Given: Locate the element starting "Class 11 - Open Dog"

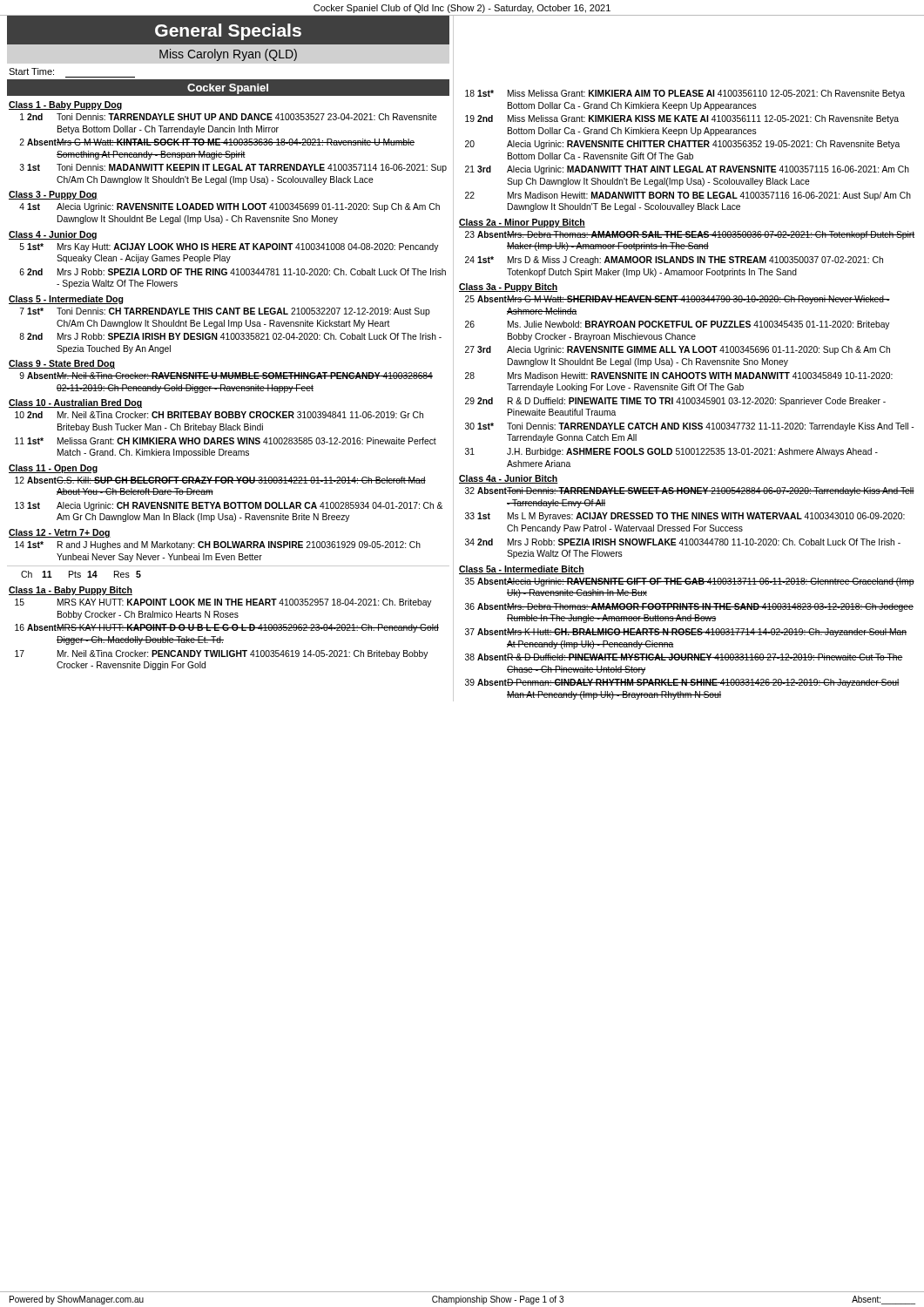Looking at the screenshot, I should (x=53, y=468).
